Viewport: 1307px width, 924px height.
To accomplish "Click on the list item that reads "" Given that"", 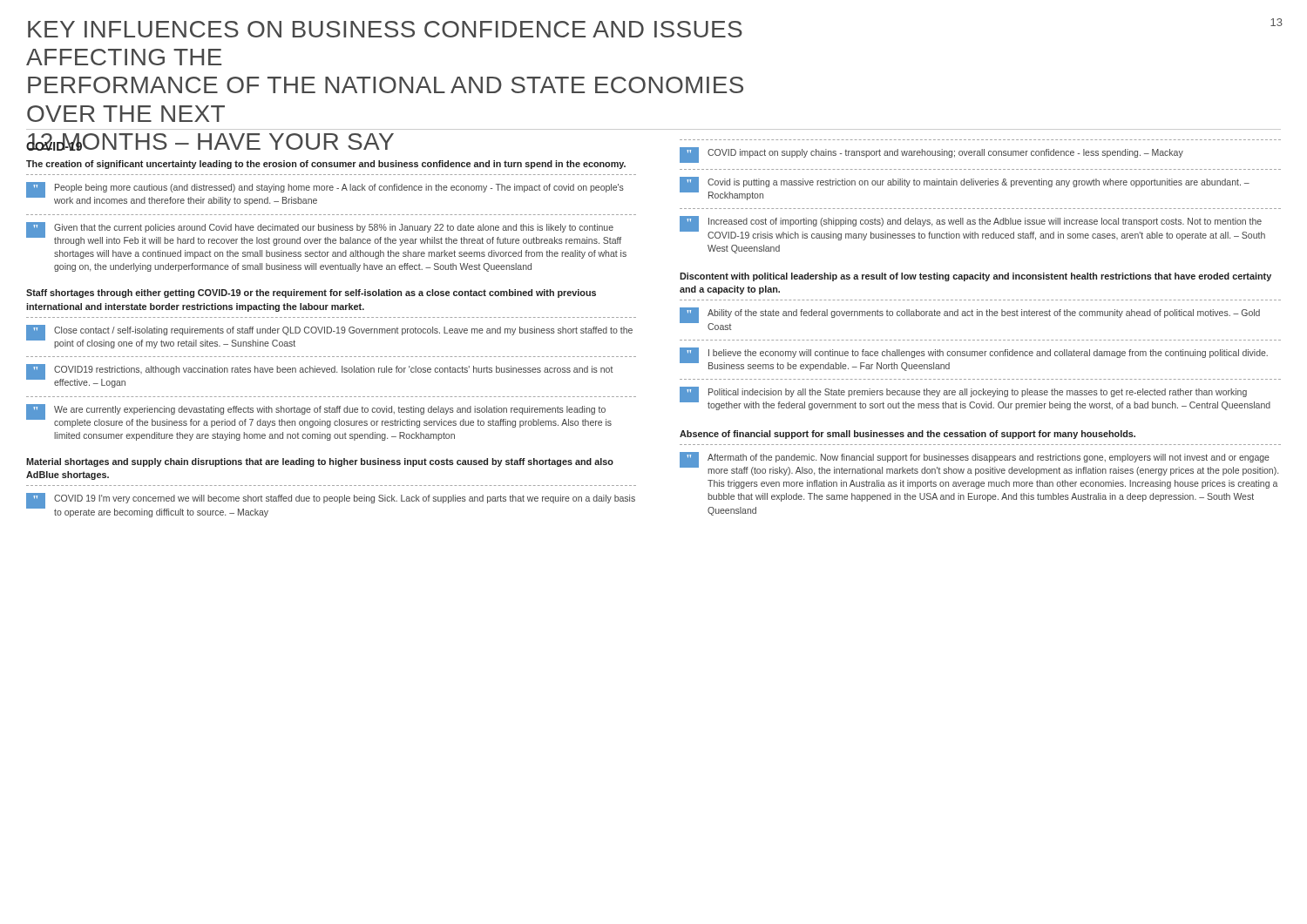I will (331, 247).
